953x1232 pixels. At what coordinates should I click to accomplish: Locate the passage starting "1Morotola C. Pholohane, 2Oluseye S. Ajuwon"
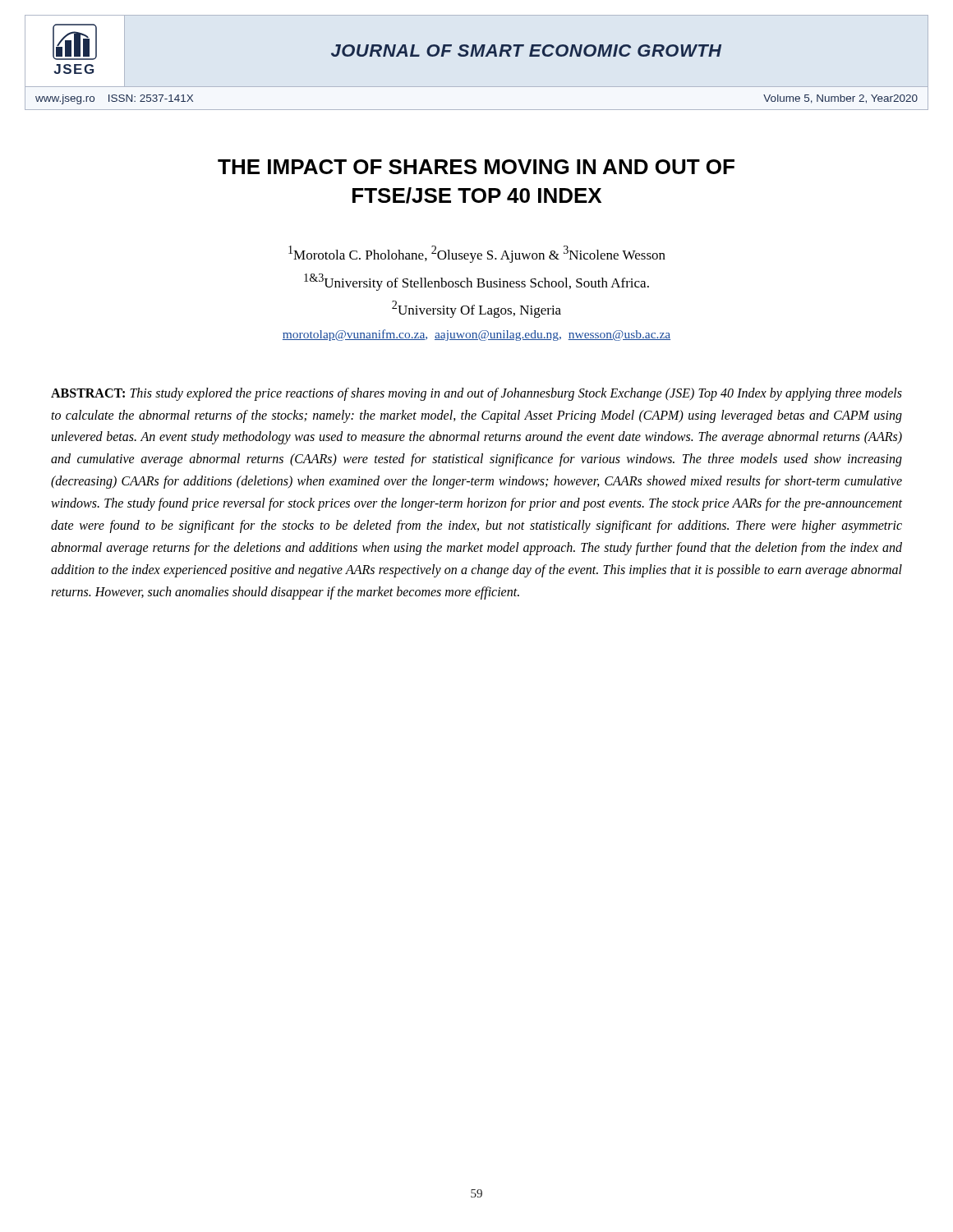coord(476,292)
